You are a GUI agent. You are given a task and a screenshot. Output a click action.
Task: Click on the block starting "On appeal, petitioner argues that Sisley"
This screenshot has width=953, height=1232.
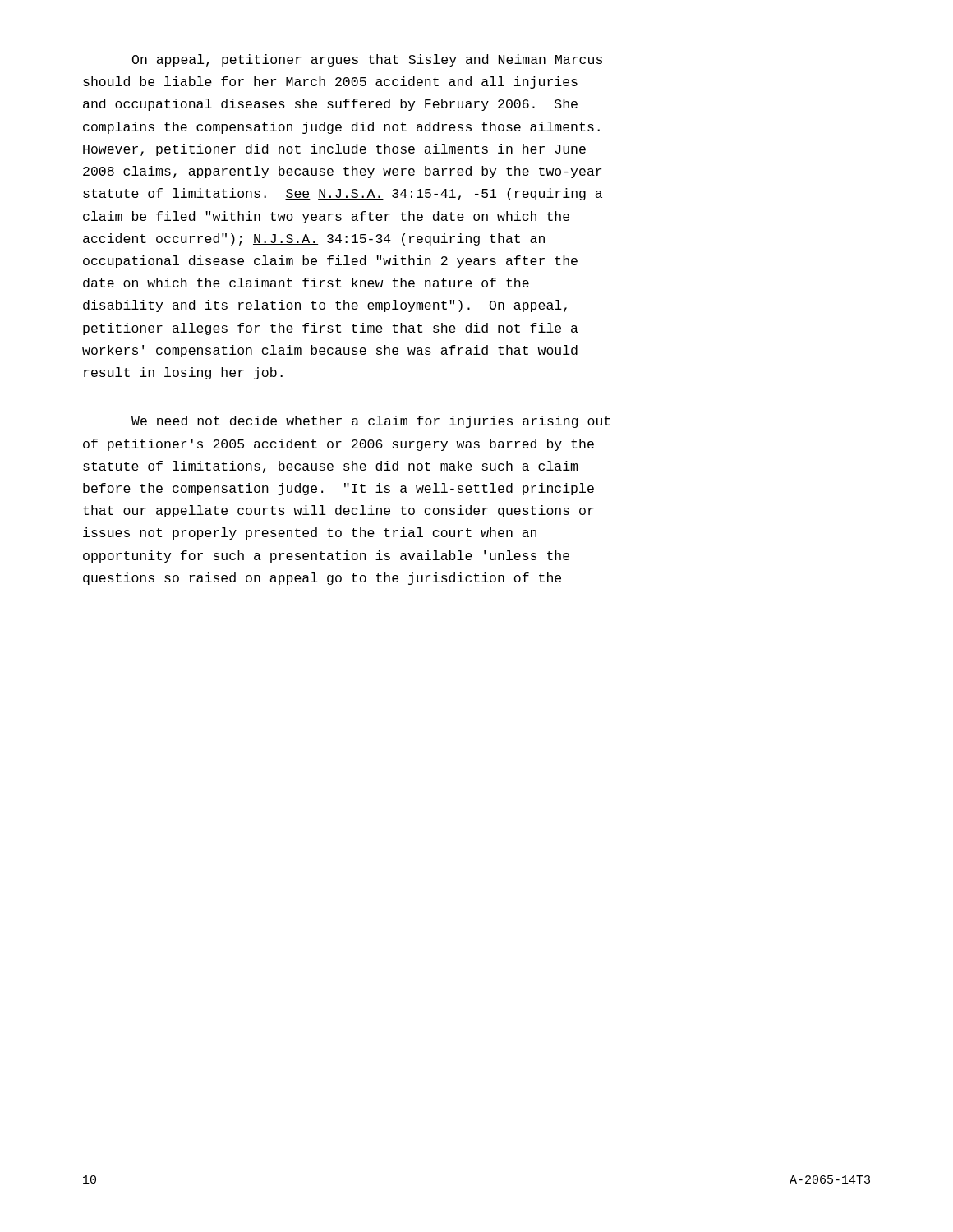[343, 217]
